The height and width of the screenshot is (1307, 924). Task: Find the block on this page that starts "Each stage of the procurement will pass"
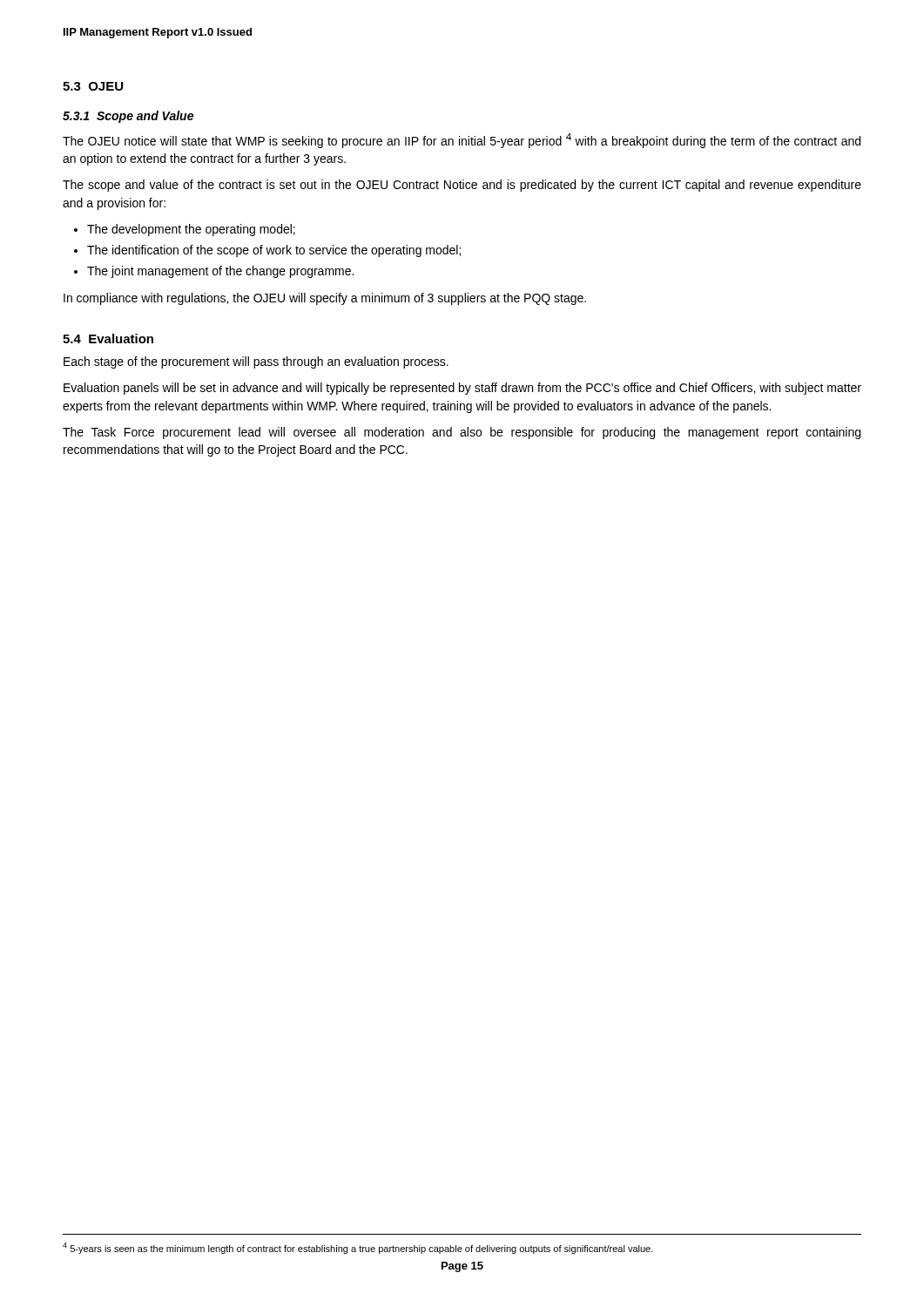pyautogui.click(x=256, y=362)
